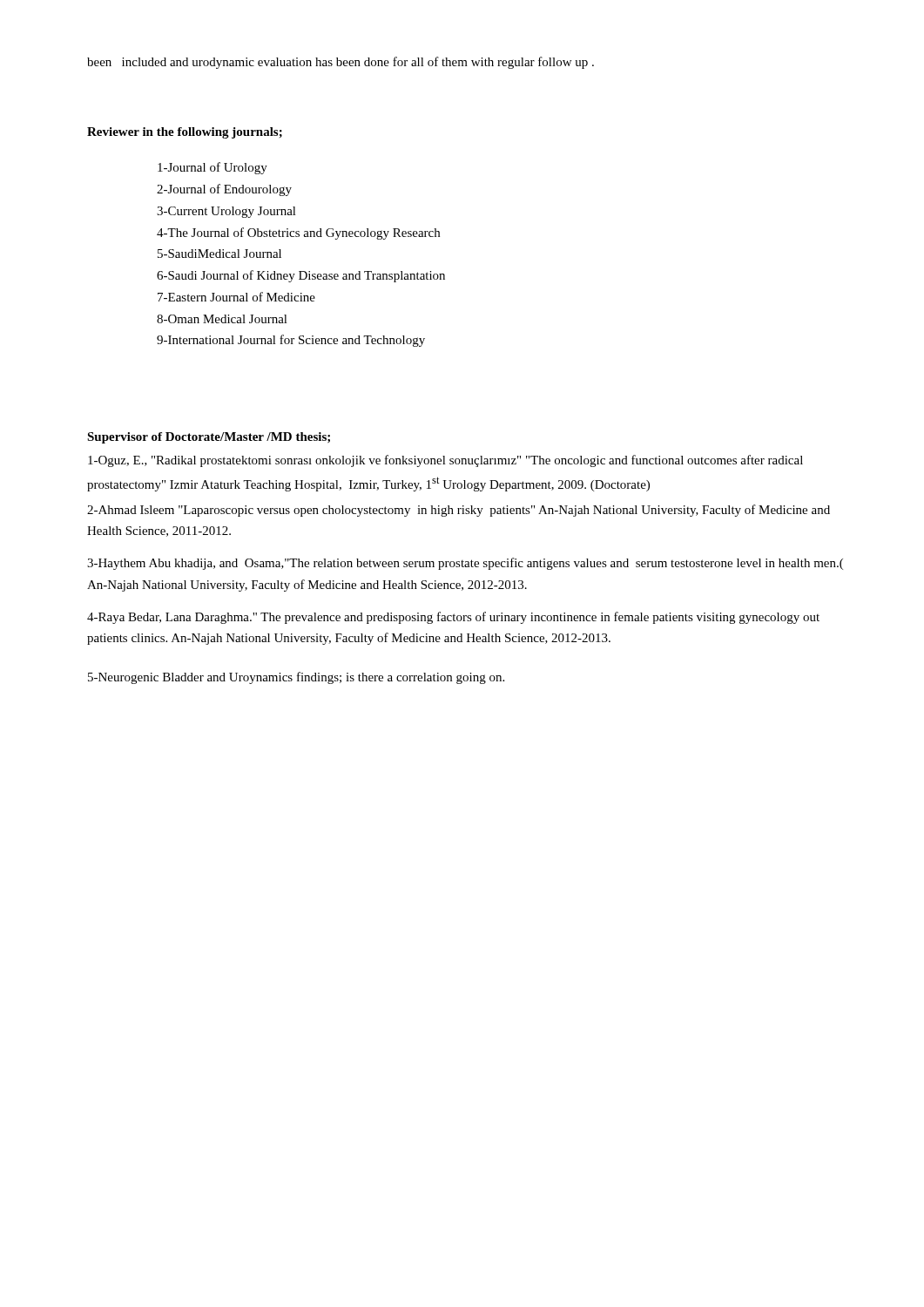Find the list item that says "1-Journal of Urology"
924x1307 pixels.
tap(212, 167)
